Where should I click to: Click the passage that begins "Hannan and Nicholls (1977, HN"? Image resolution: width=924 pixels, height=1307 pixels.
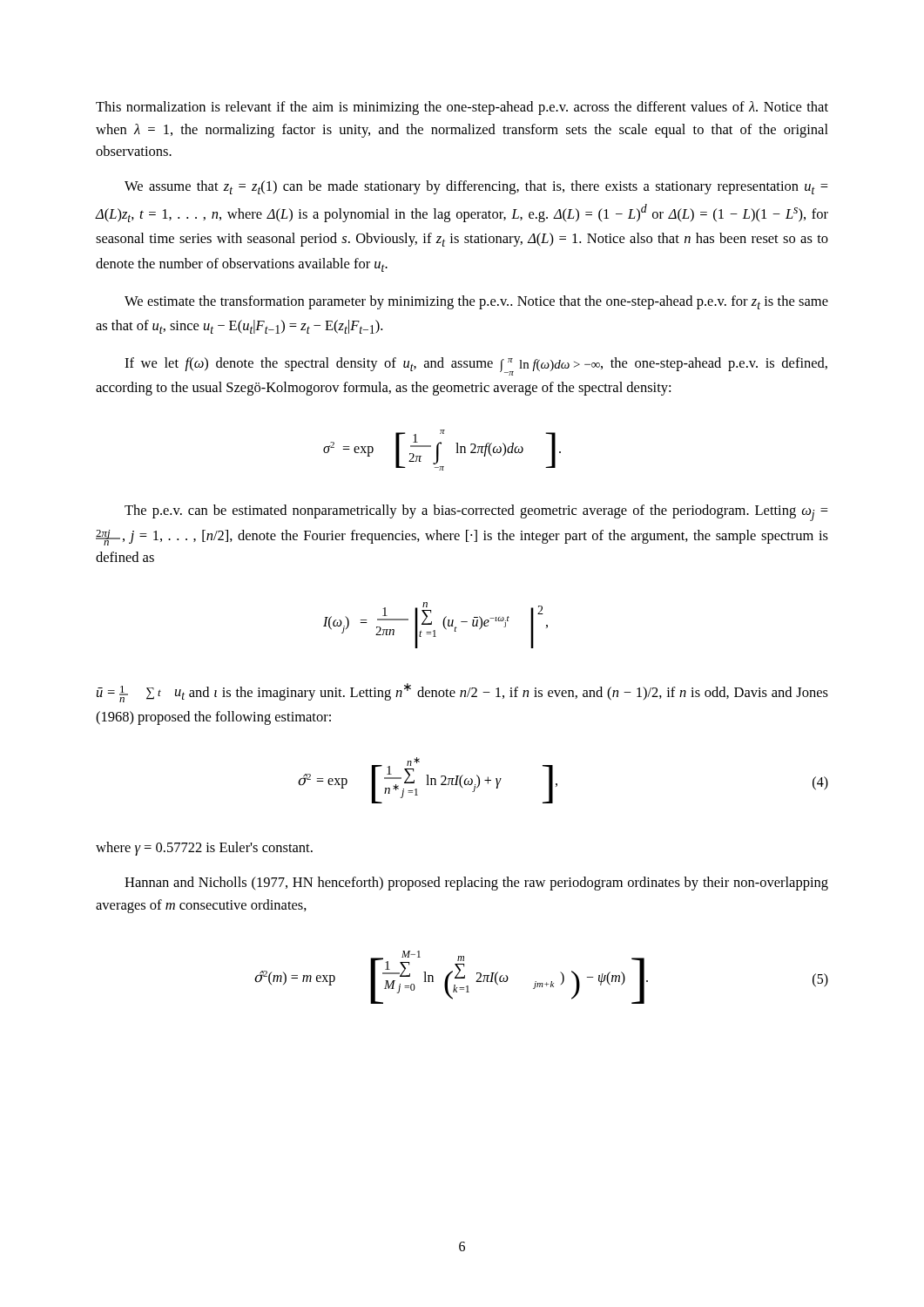pyautogui.click(x=462, y=894)
